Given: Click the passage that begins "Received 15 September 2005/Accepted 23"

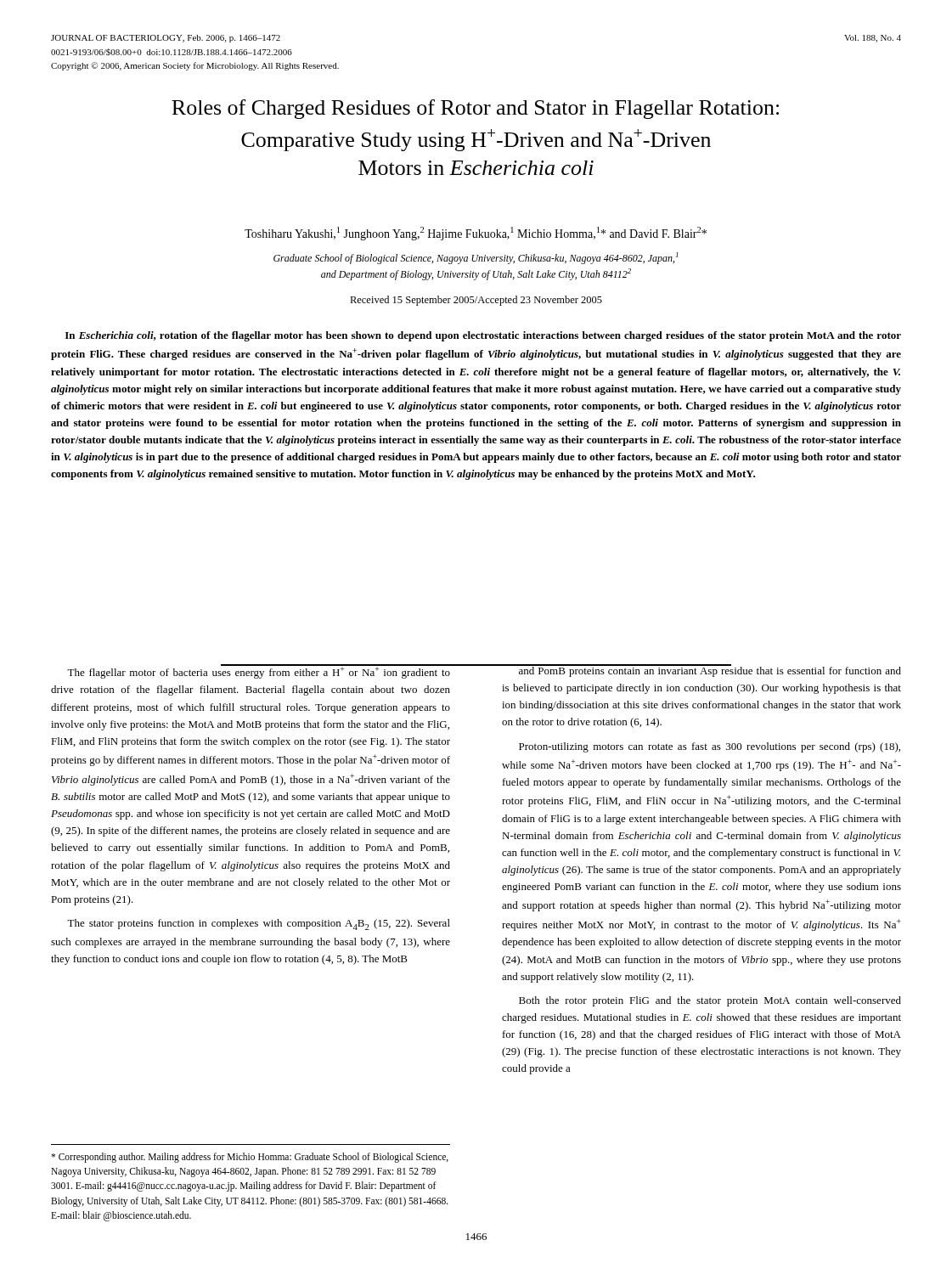Looking at the screenshot, I should pyautogui.click(x=476, y=300).
